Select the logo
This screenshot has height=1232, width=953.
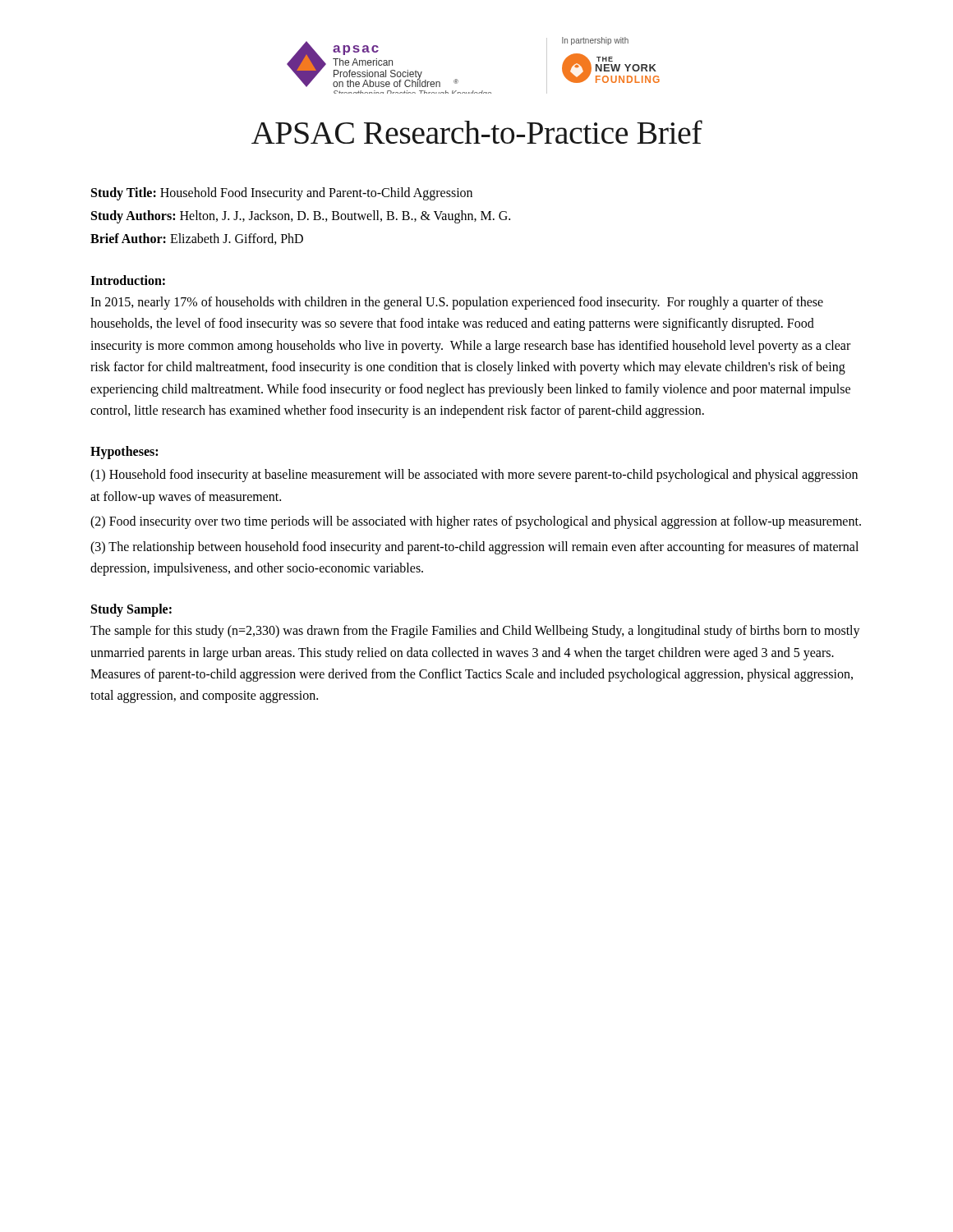pyautogui.click(x=476, y=50)
